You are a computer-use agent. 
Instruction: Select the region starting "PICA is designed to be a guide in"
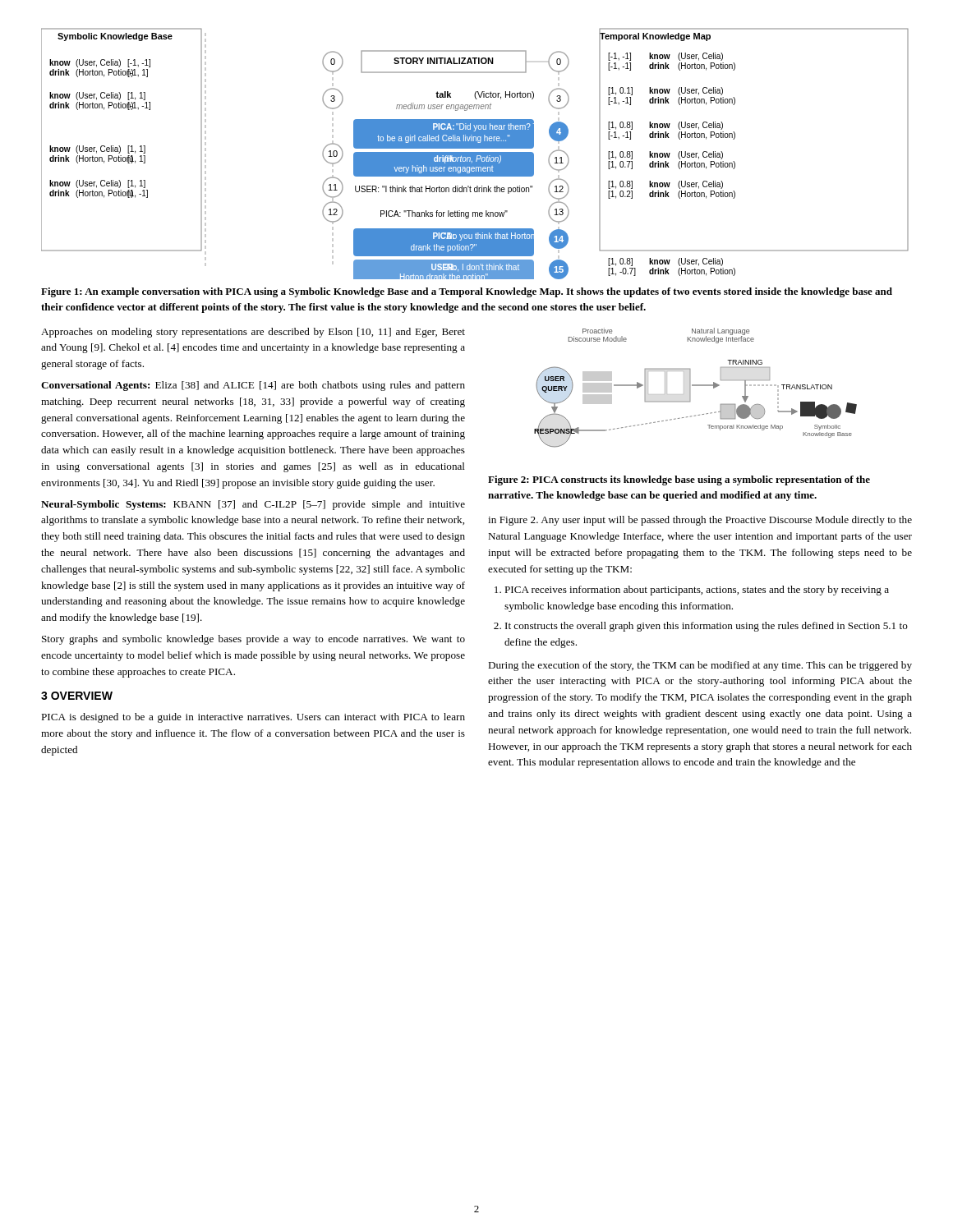point(253,733)
